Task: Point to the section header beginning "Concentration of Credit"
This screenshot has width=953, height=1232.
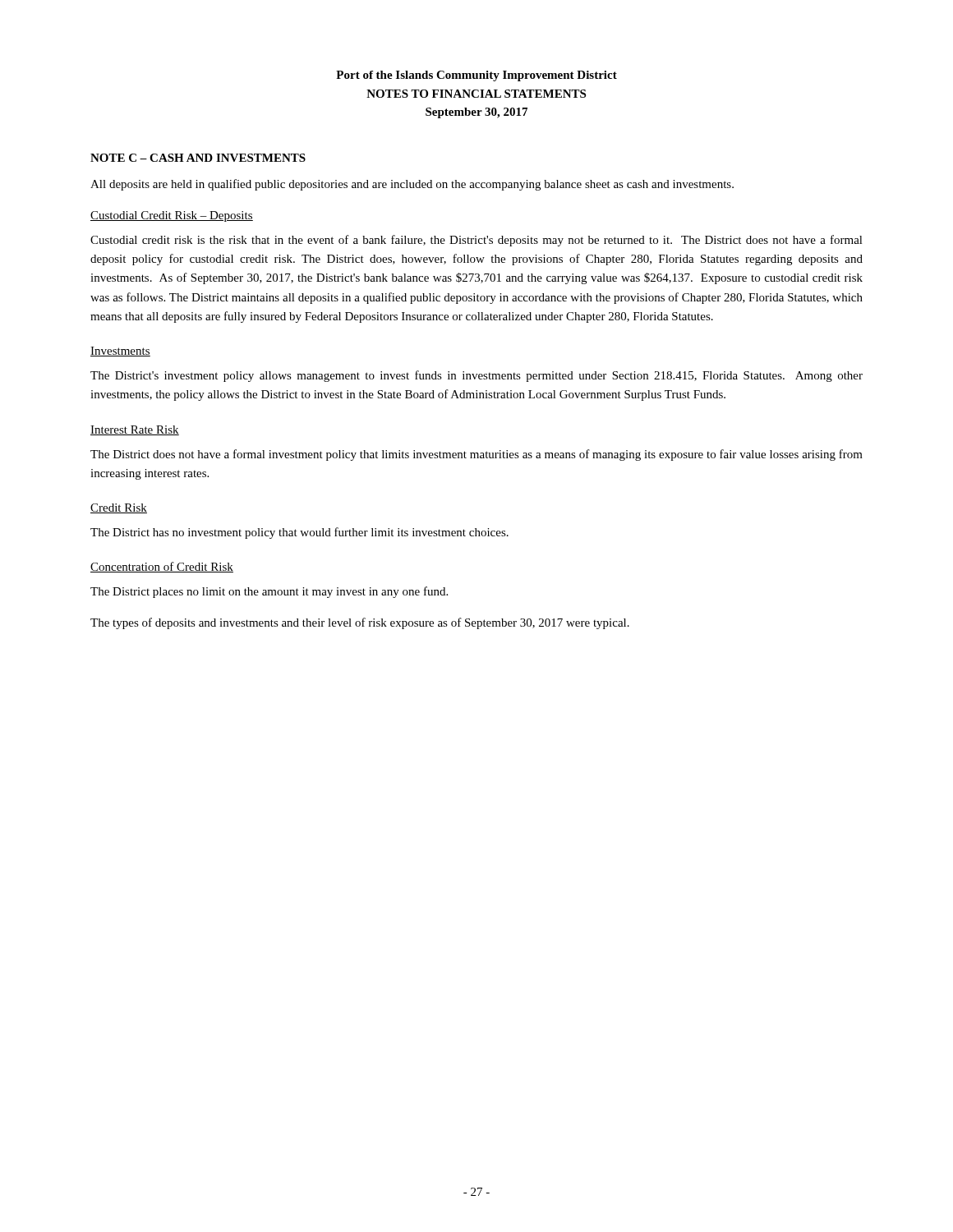Action: (x=162, y=567)
